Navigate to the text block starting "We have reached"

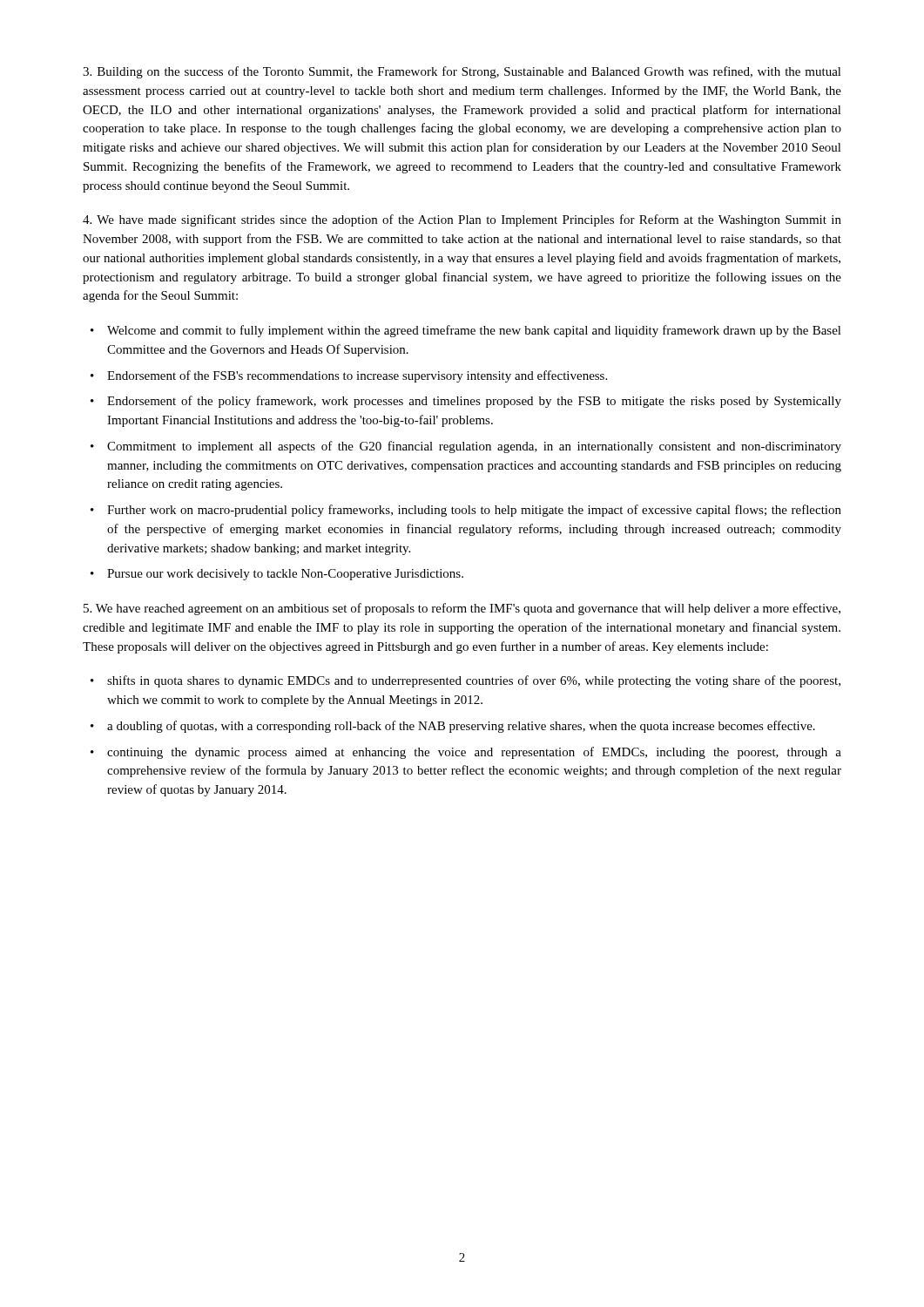(x=462, y=627)
